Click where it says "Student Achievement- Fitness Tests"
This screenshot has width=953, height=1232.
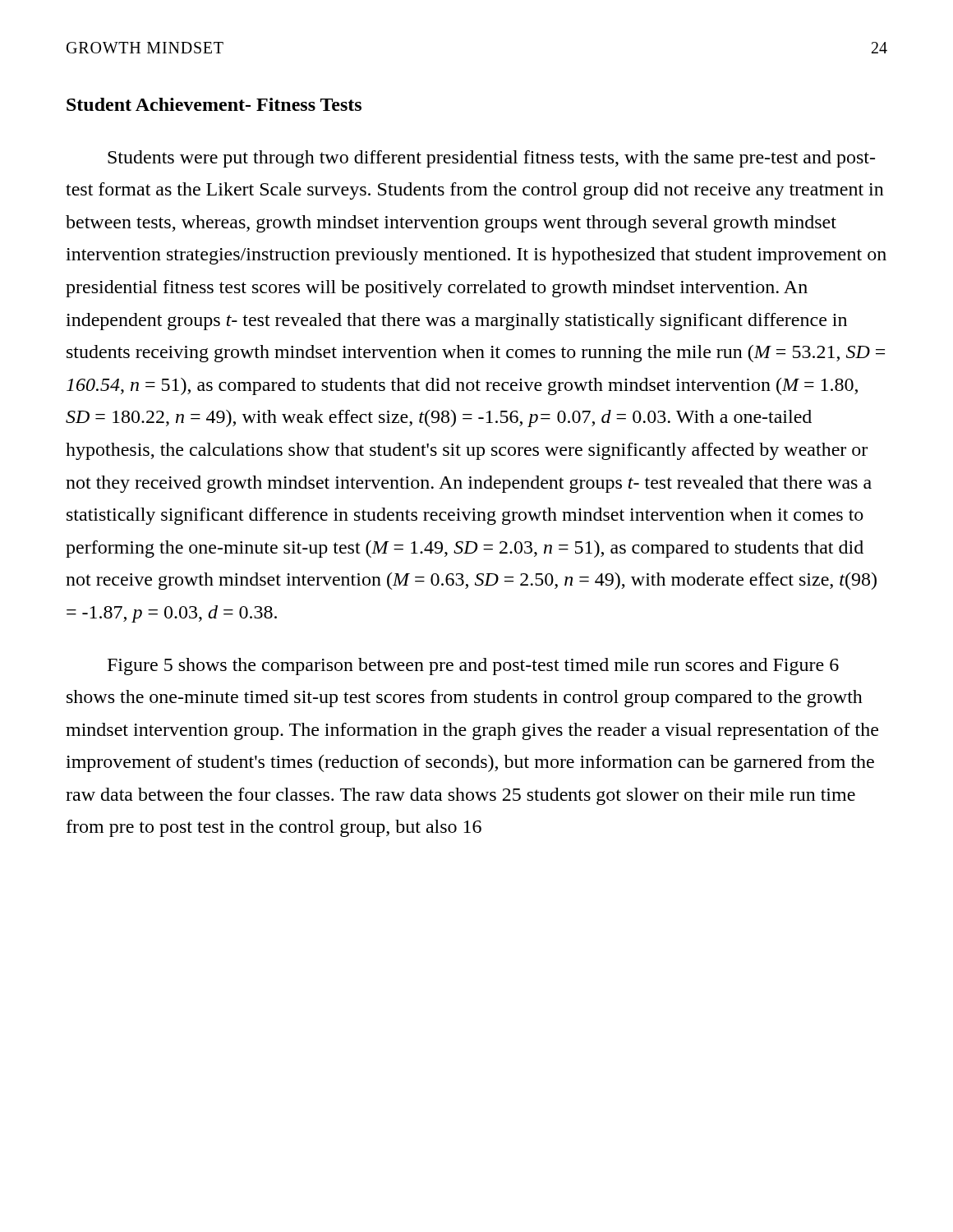click(214, 104)
